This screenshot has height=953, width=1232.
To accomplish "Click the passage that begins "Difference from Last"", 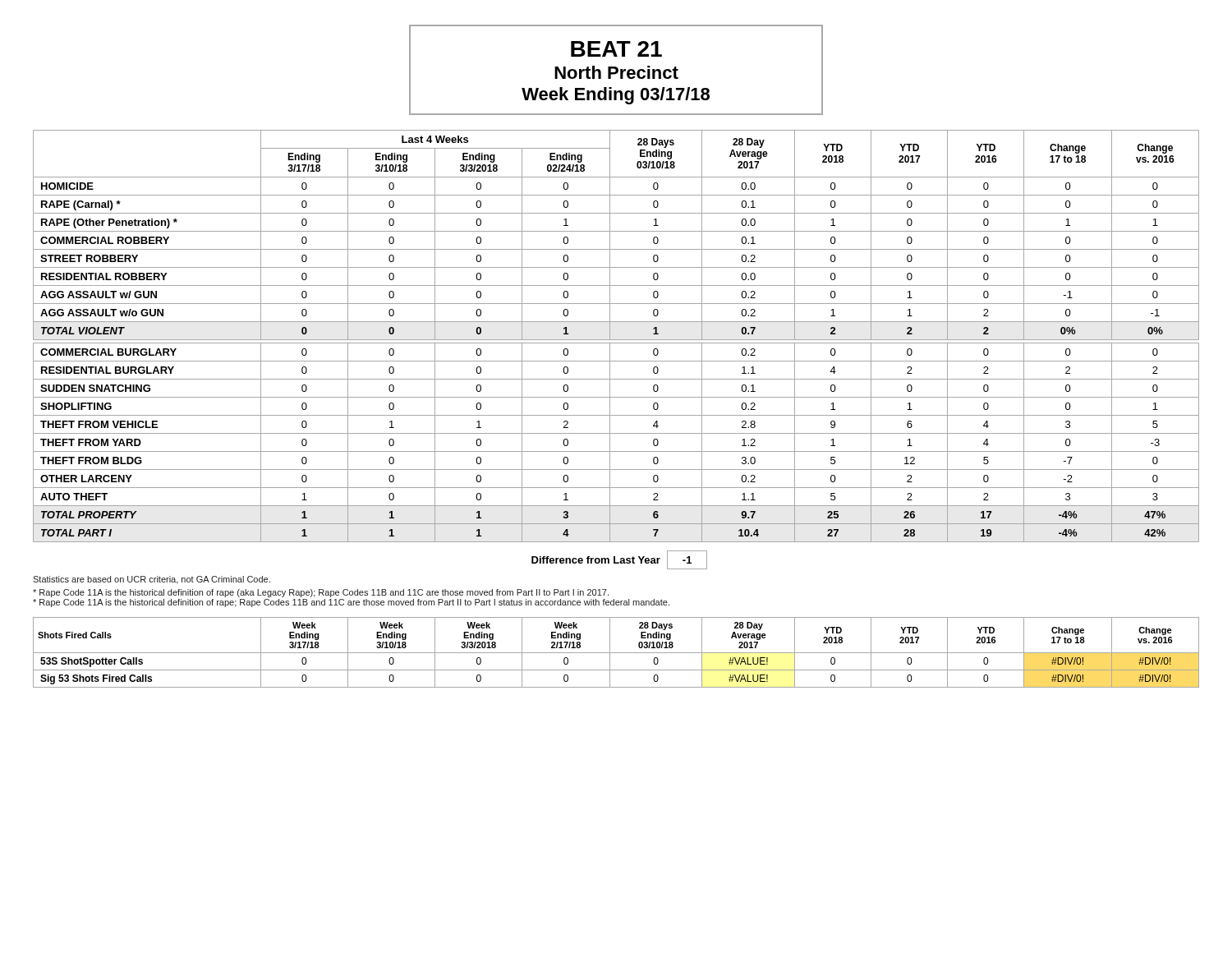I will pyautogui.click(x=616, y=560).
